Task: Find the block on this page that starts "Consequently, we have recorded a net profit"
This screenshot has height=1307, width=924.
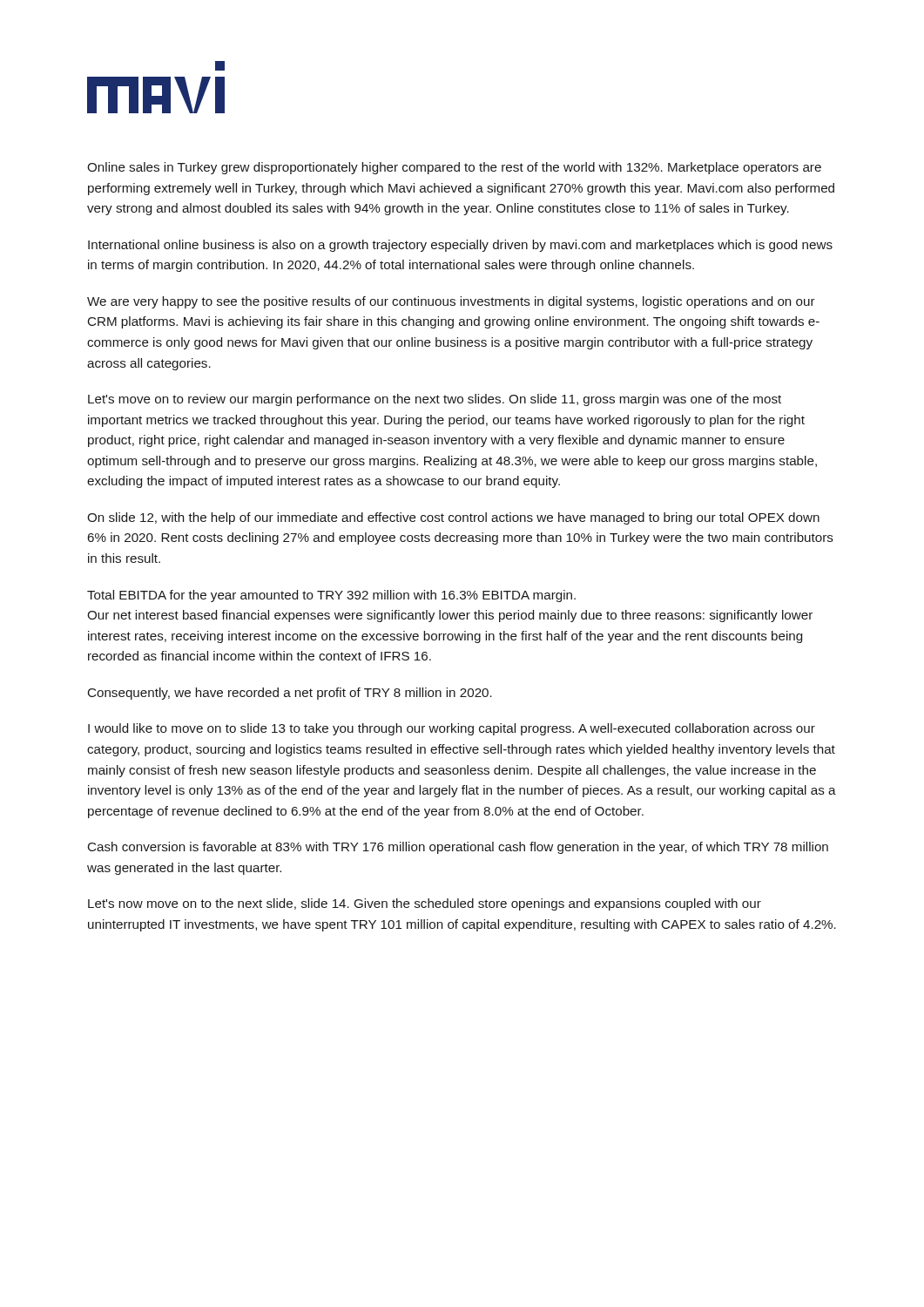Action: [x=290, y=692]
